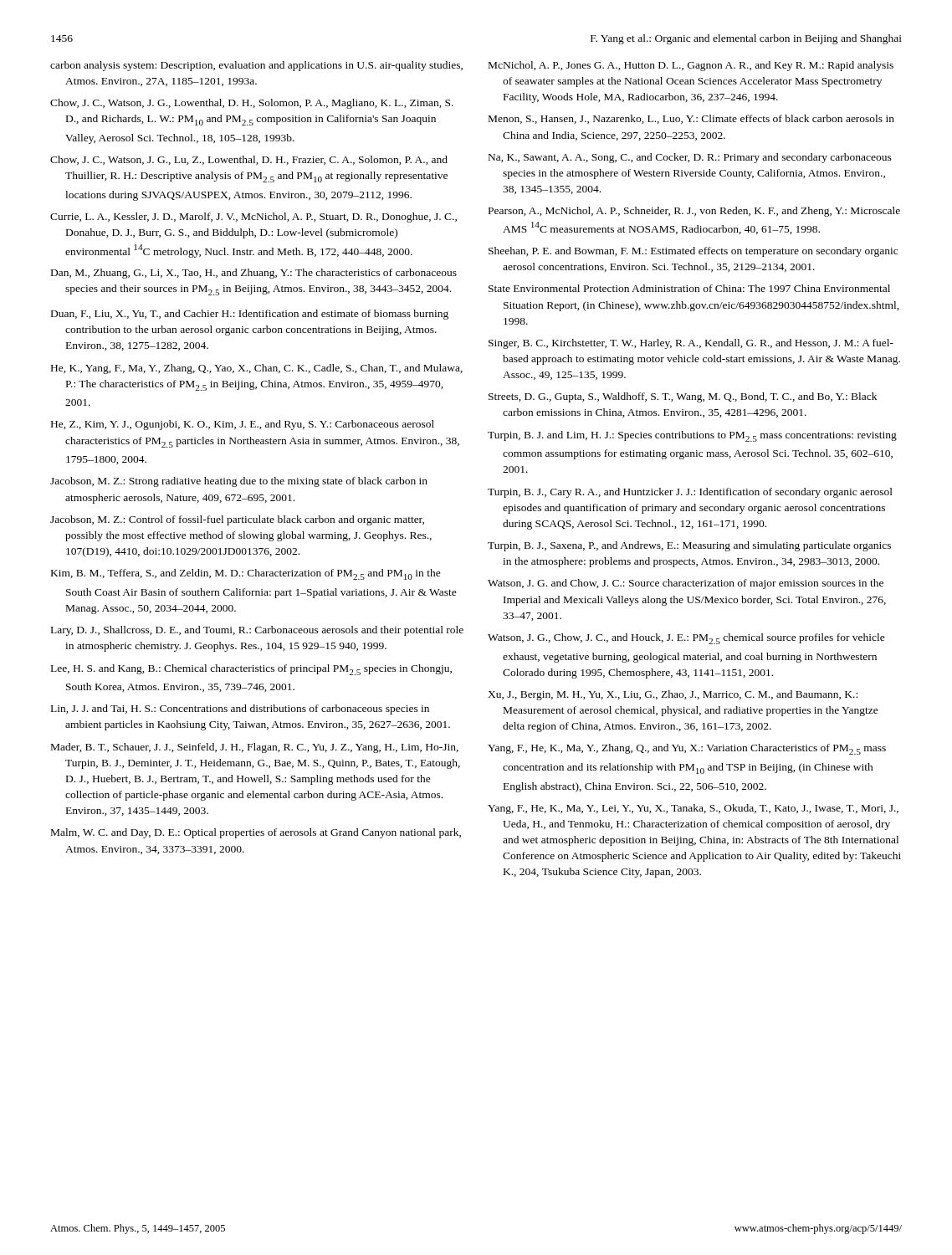Image resolution: width=952 pixels, height=1255 pixels.
Task: Locate the block of text that opens with "Yang, F., He, K., Ma, Y., Zhang, Q.,"
Action: [687, 767]
